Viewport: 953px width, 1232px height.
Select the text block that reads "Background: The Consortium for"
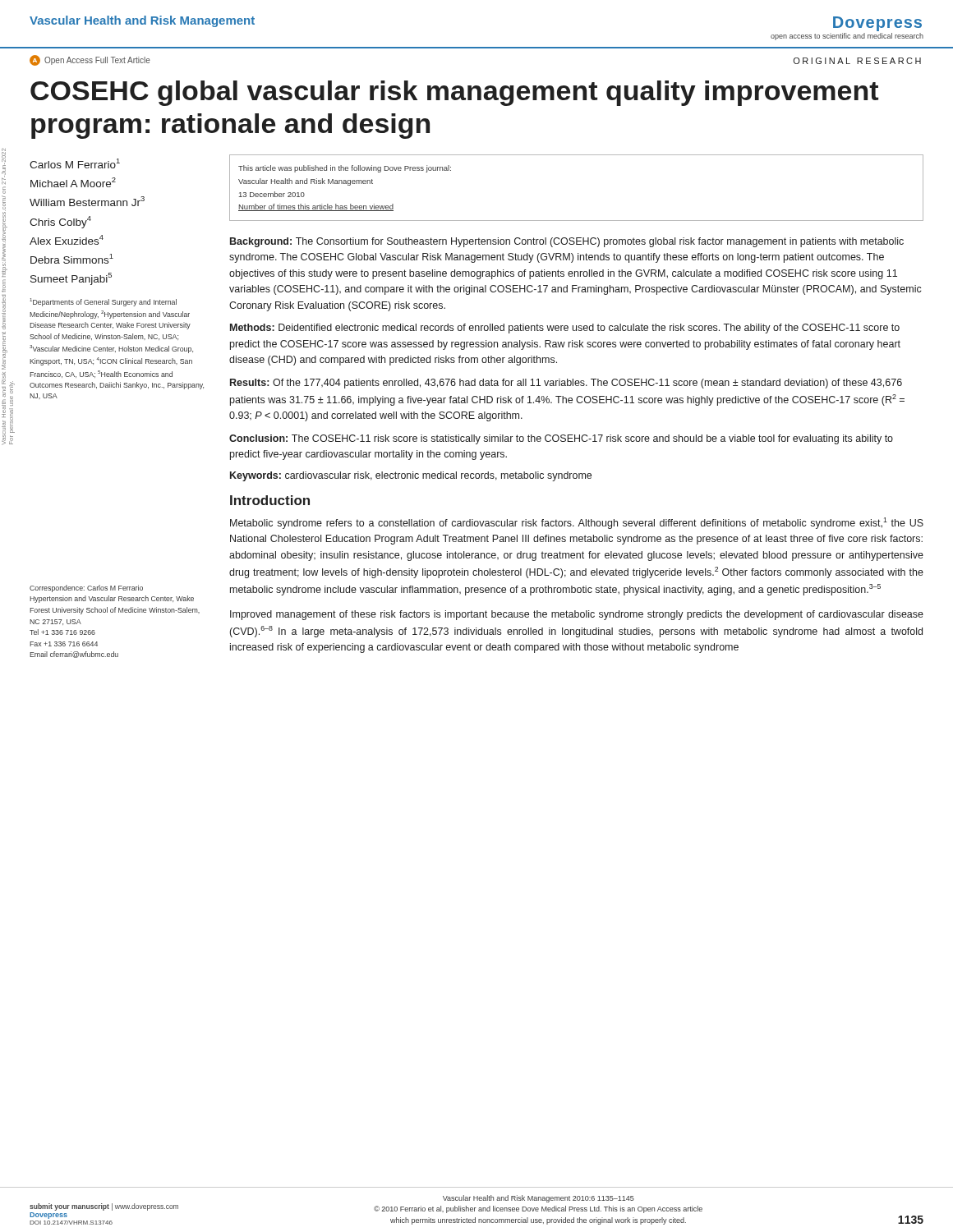575,273
